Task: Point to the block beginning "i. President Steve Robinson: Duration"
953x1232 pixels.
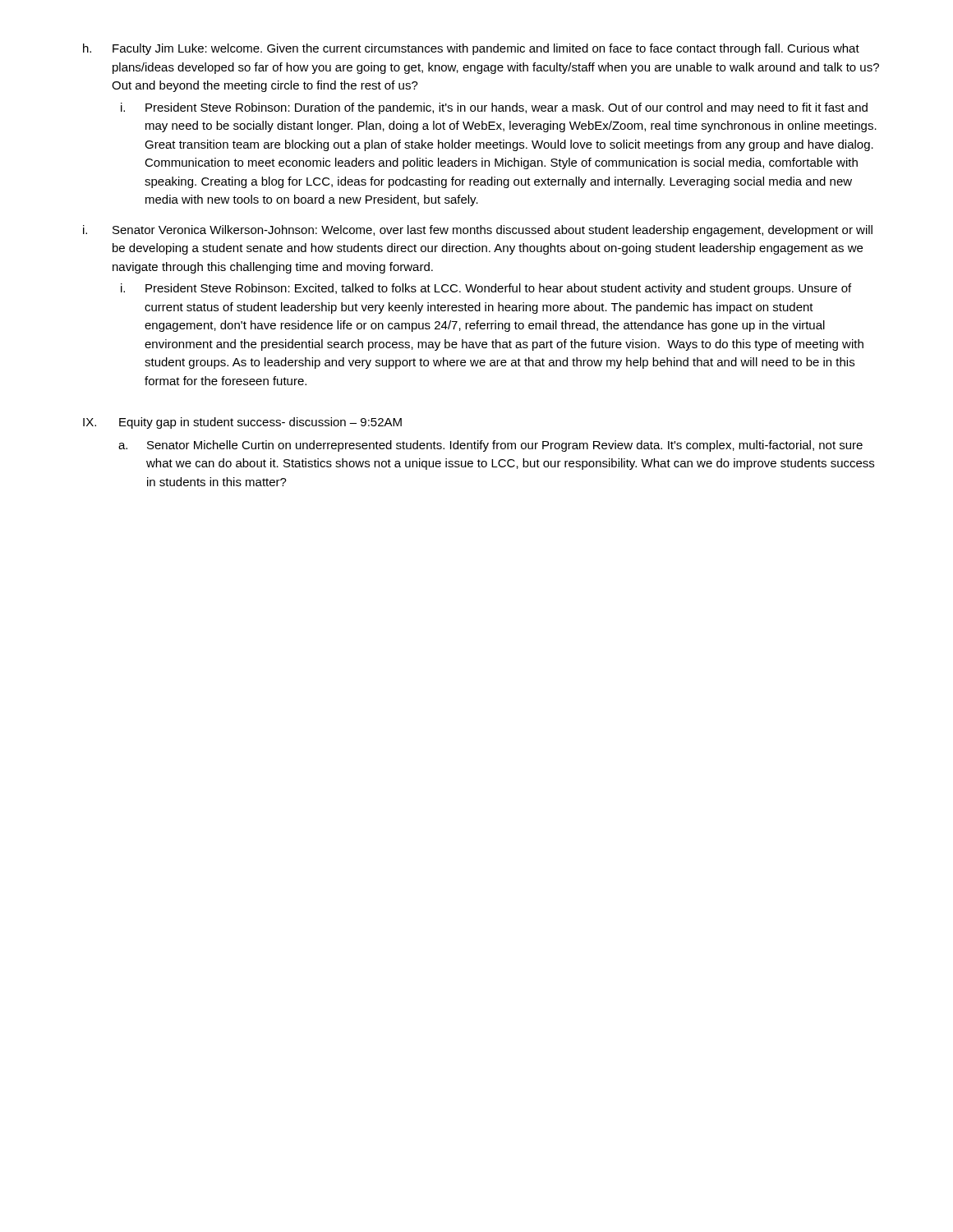Action: pos(504,154)
